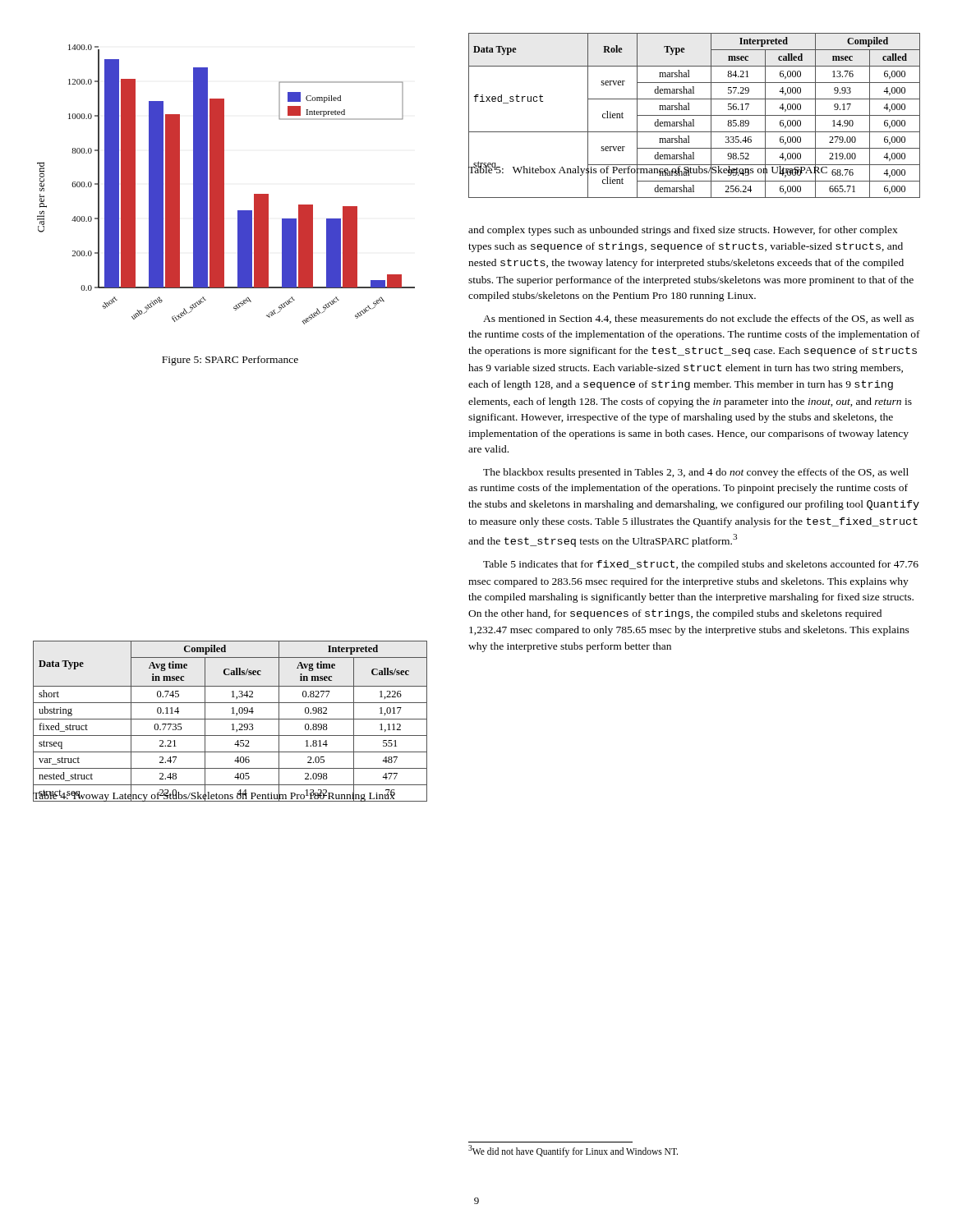
Task: Click on the footnote with the text "3We did not have Quantify for Linux"
Action: coord(573,1149)
